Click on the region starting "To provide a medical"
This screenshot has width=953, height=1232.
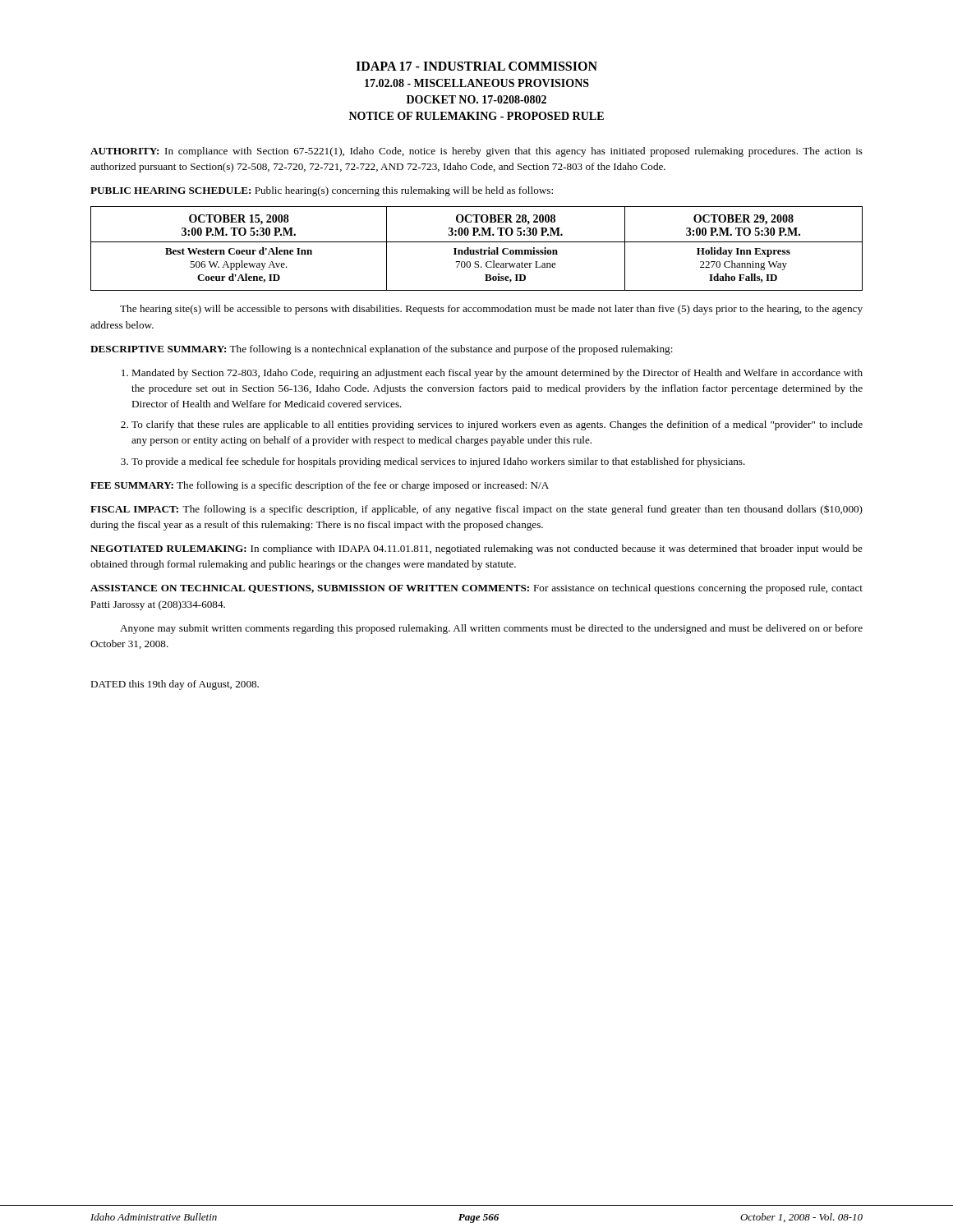coord(438,461)
